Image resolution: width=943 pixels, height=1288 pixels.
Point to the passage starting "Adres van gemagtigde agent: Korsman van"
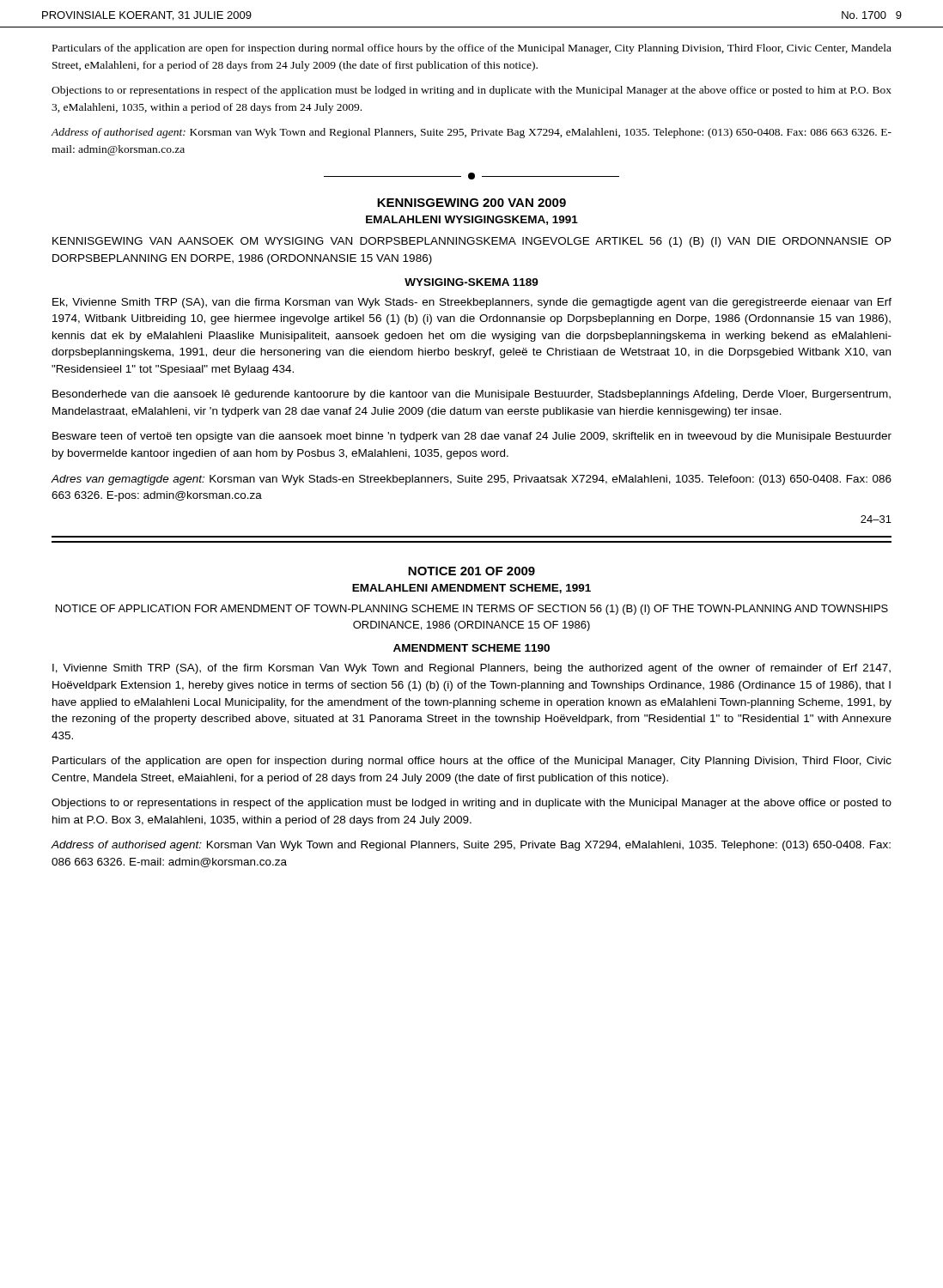click(x=472, y=487)
